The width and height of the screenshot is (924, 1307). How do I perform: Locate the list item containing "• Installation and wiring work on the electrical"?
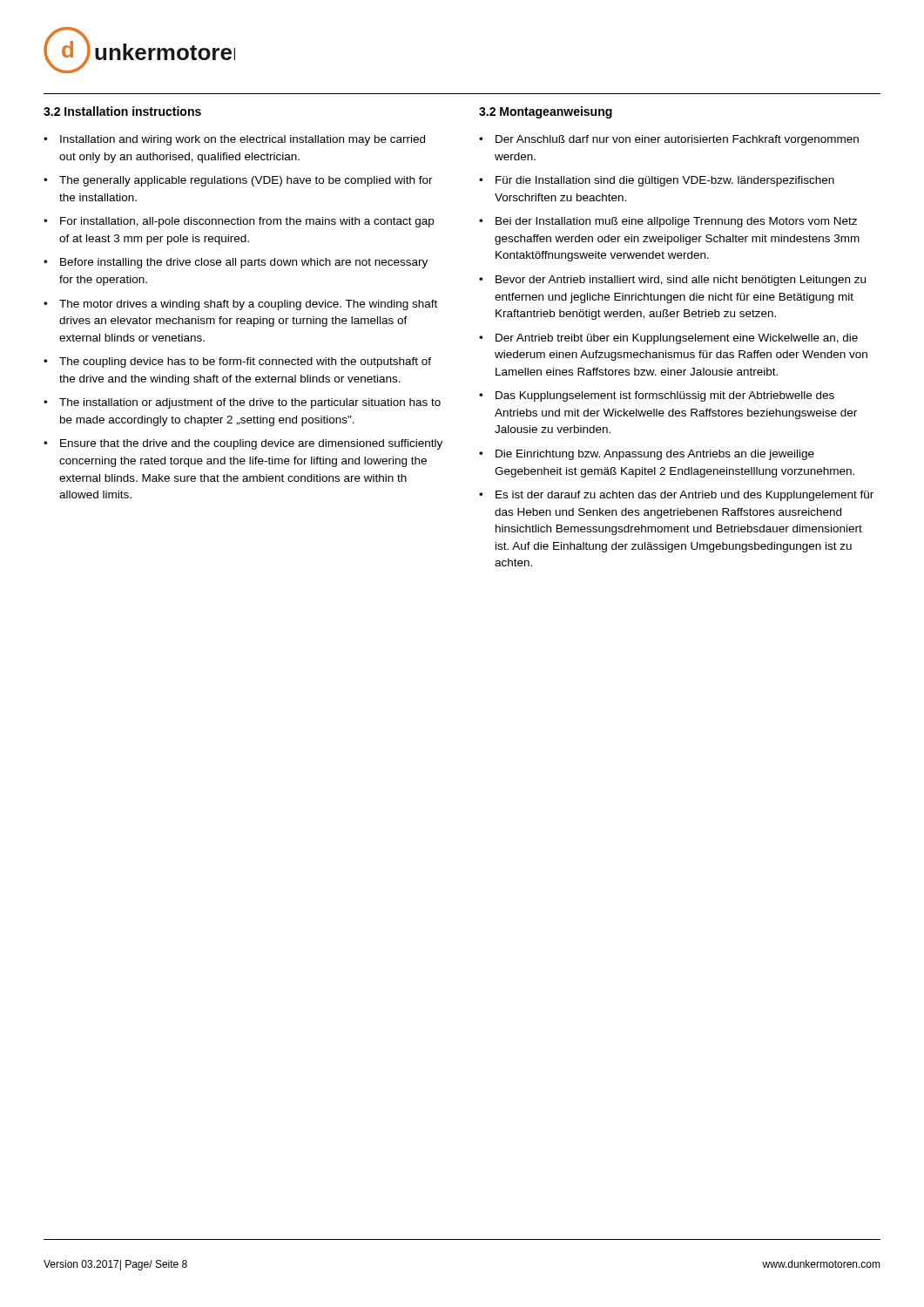244,148
